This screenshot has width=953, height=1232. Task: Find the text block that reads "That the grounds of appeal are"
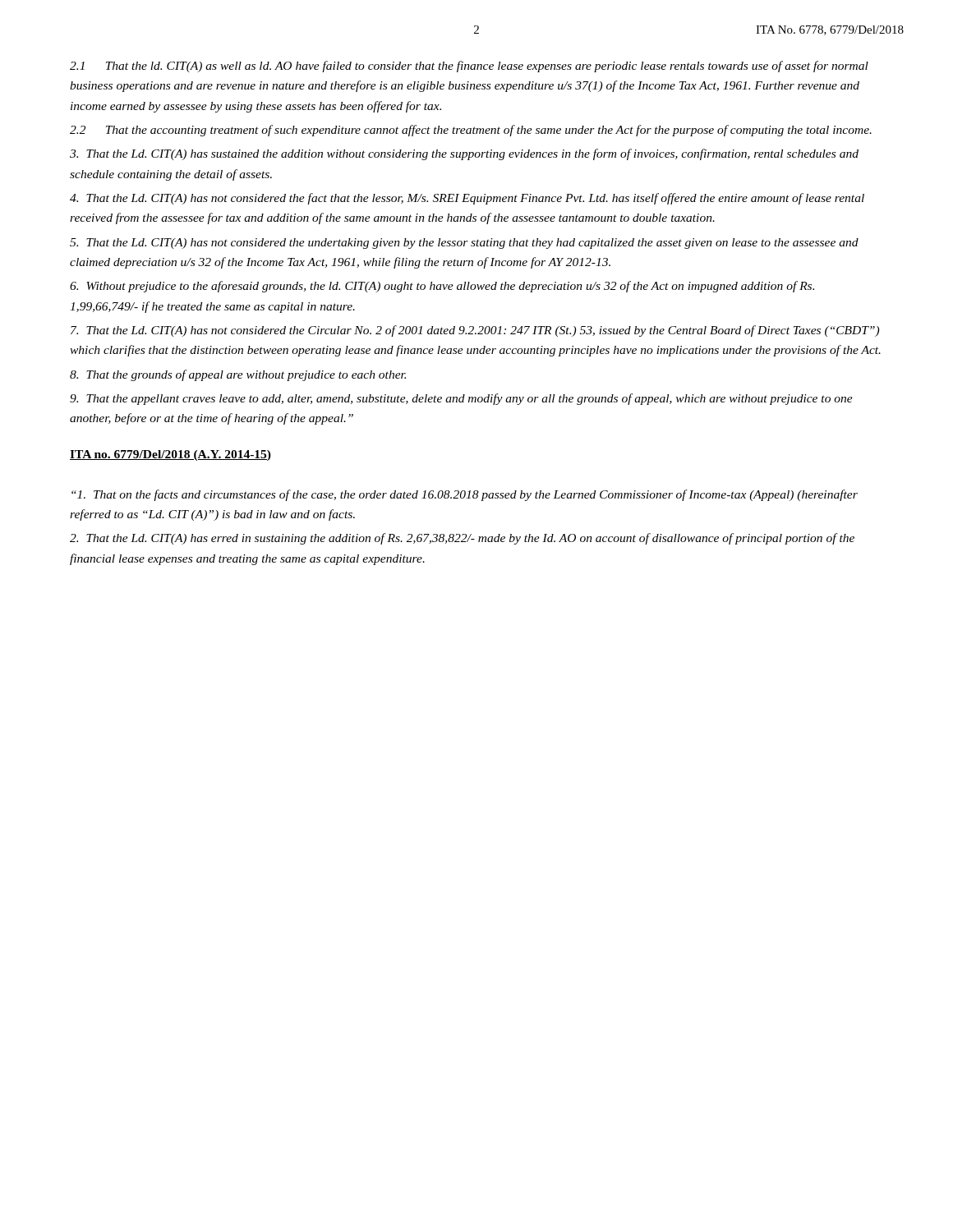[239, 374]
